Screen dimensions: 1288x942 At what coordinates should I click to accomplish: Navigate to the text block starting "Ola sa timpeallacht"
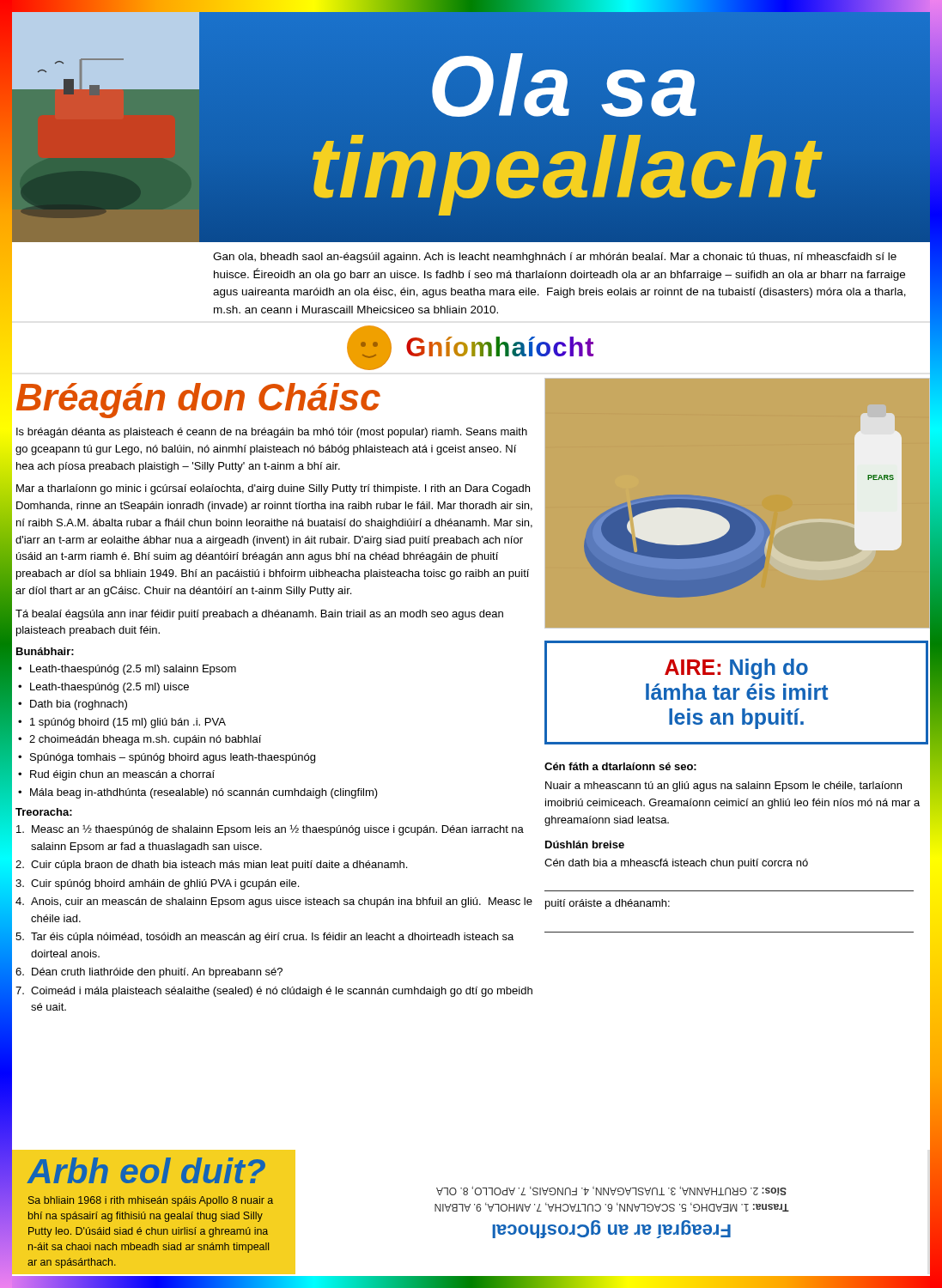click(565, 127)
